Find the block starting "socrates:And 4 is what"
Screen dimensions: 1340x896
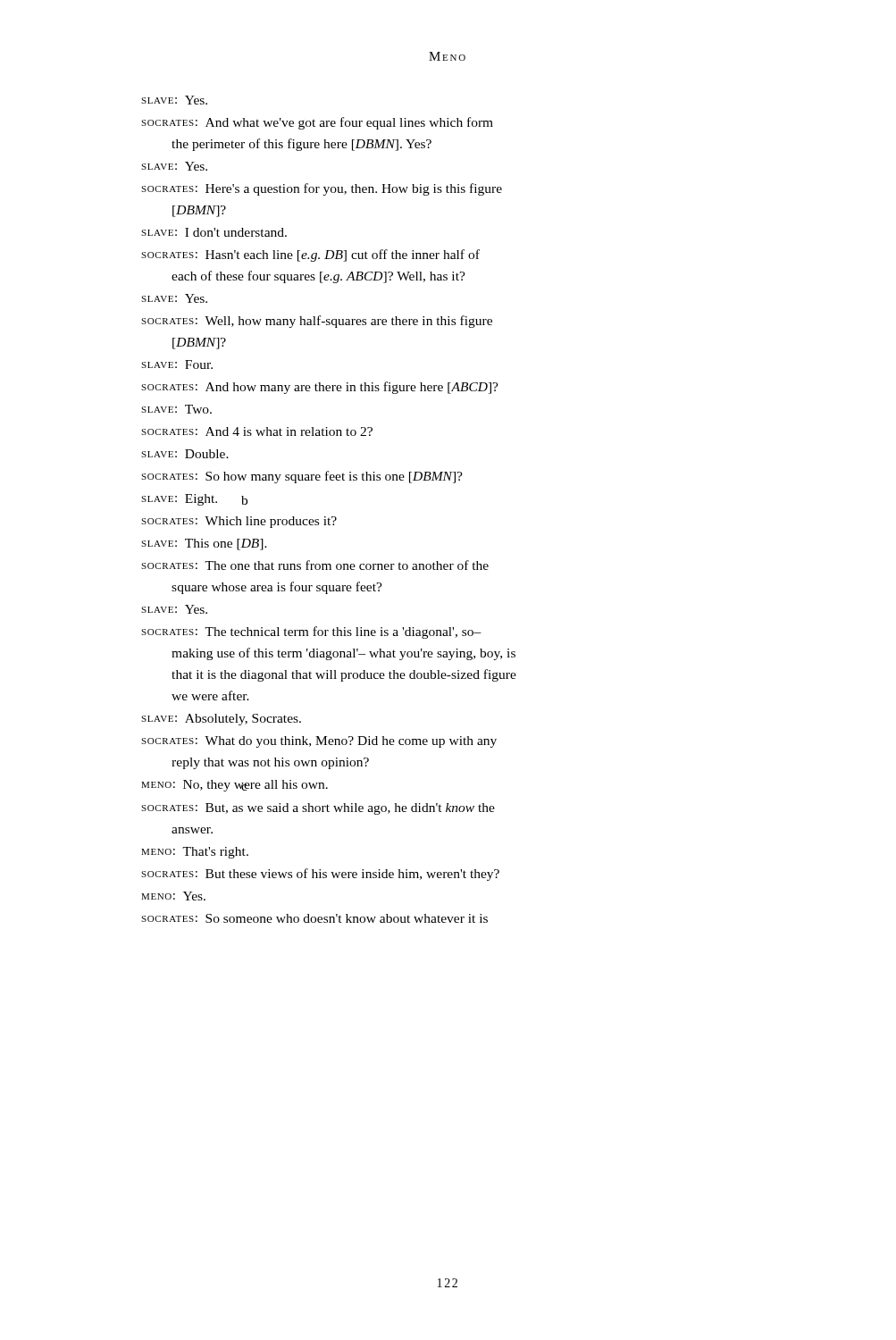257,431
